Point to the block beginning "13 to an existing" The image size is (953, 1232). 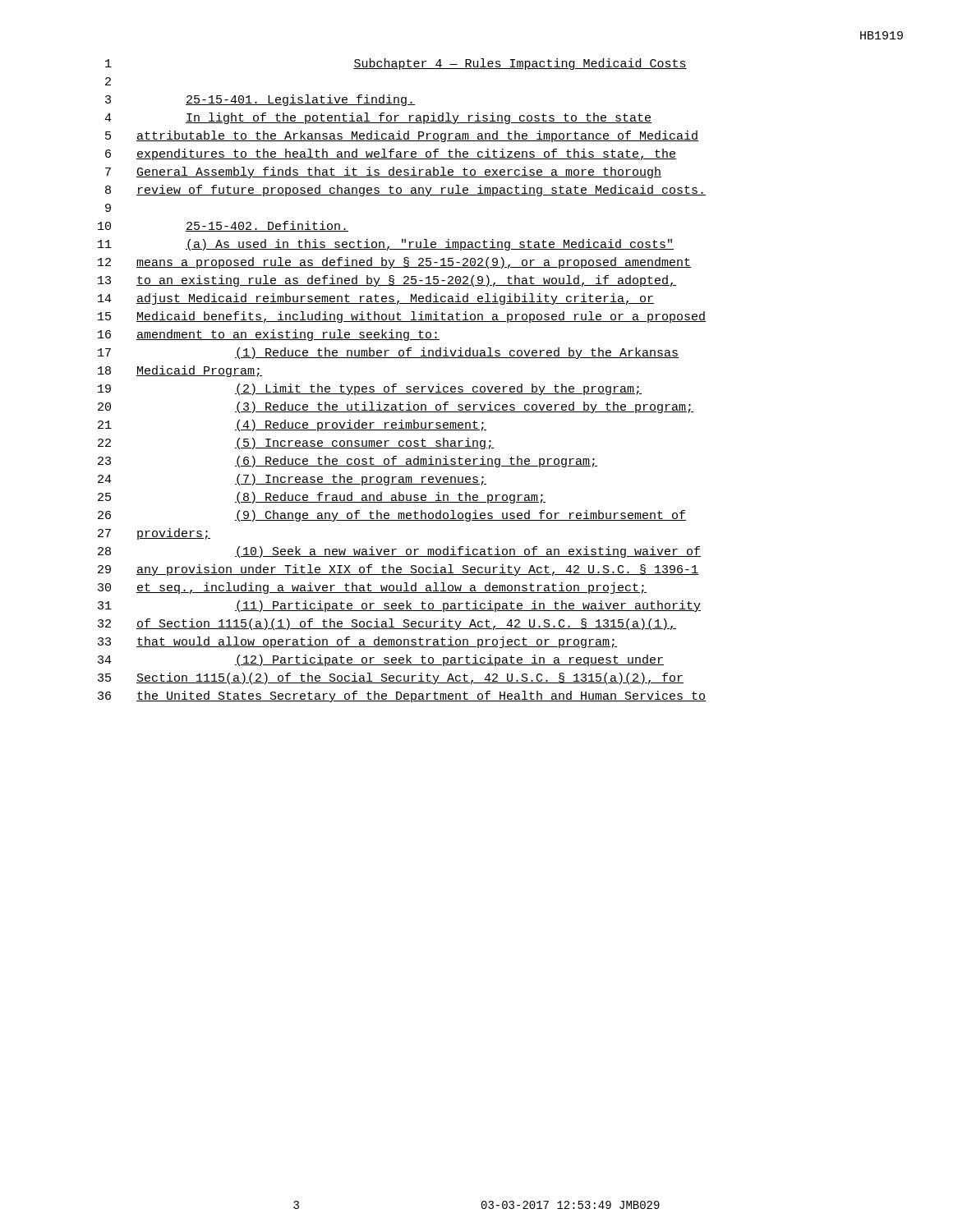tap(493, 281)
